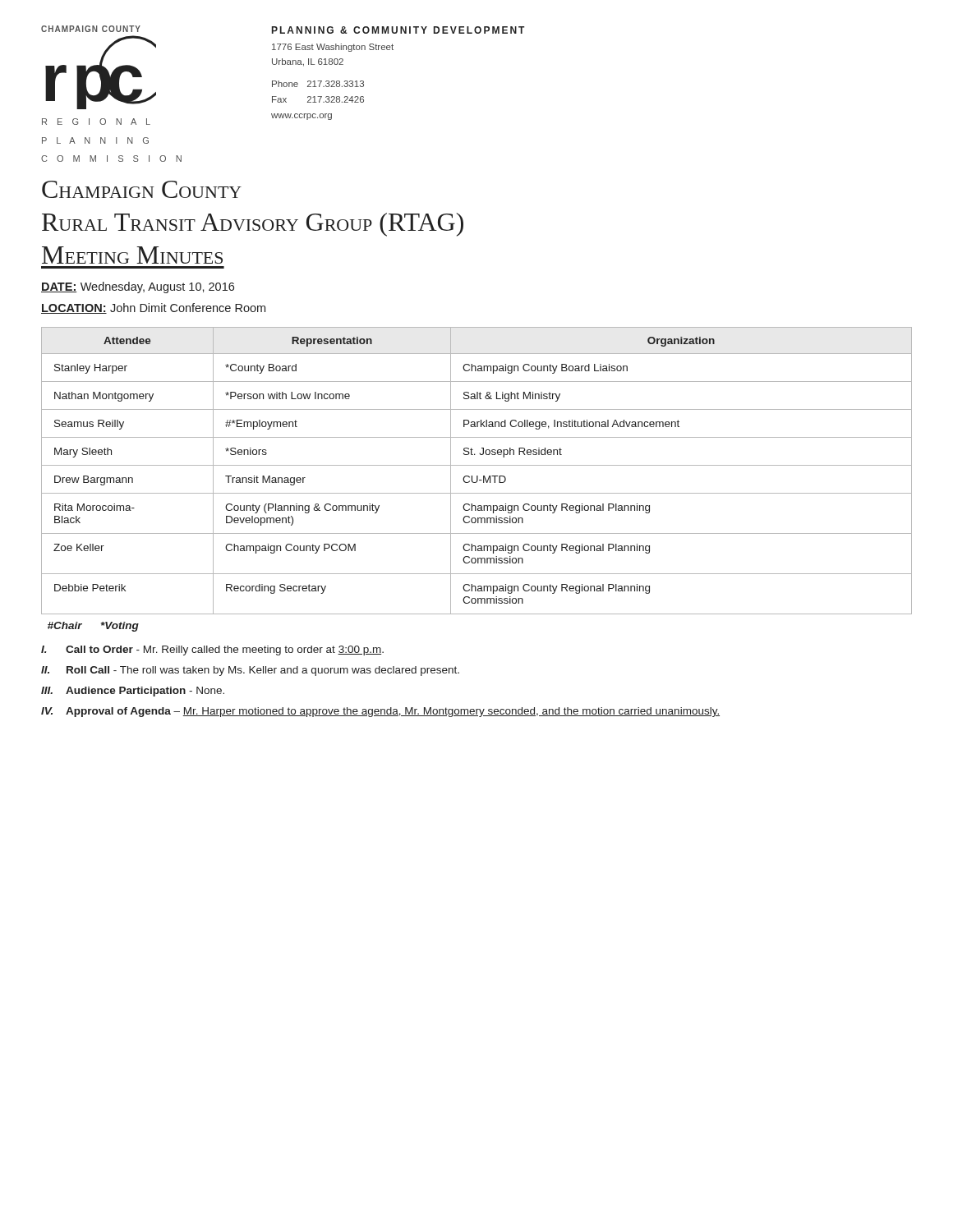Select the table that reads "*Person with Low Income"

(476, 471)
